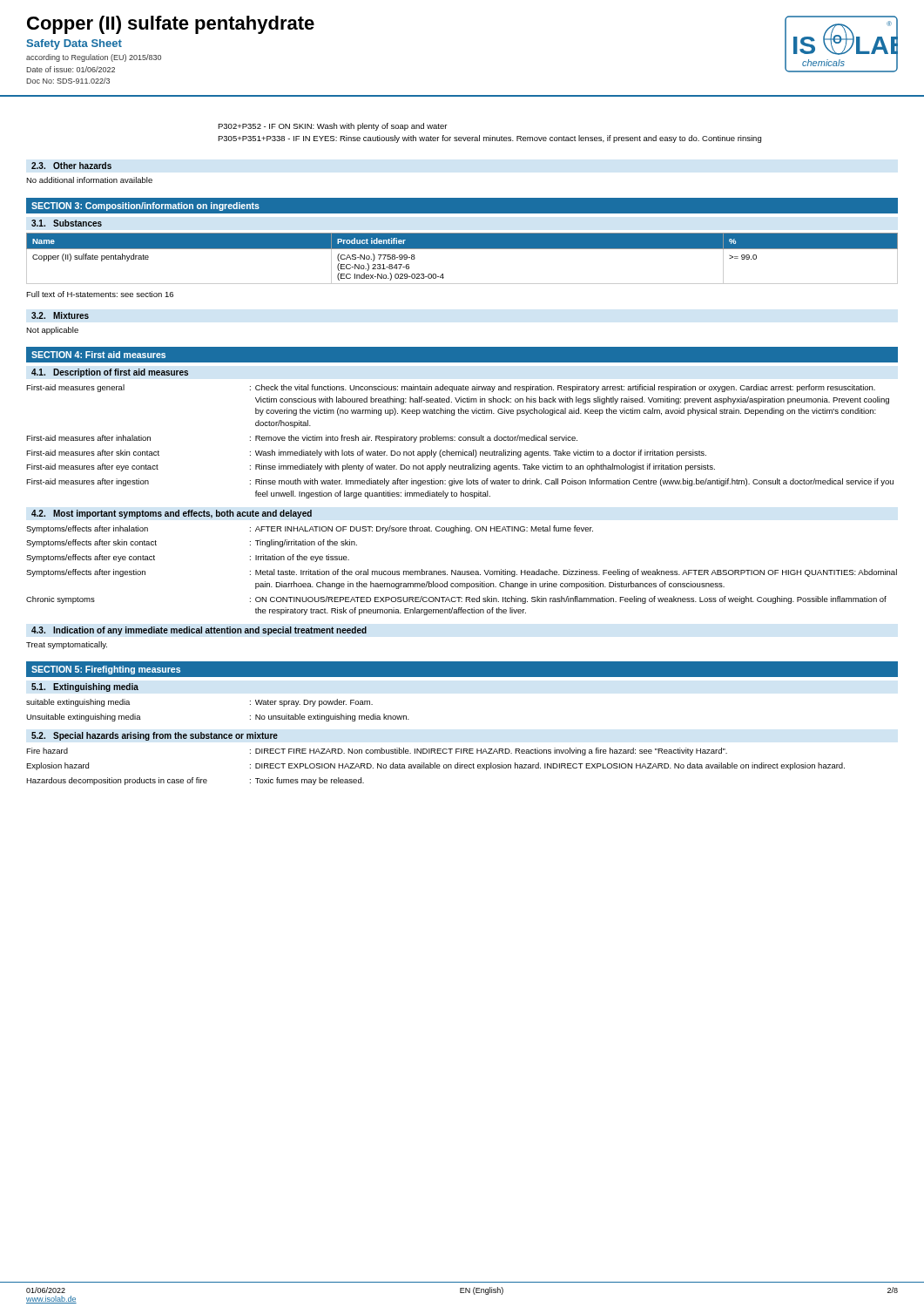Image resolution: width=924 pixels, height=1307 pixels.
Task: Find the element starting "Explosion hazard : DIRECT EXPLOSION"
Action: coord(462,766)
